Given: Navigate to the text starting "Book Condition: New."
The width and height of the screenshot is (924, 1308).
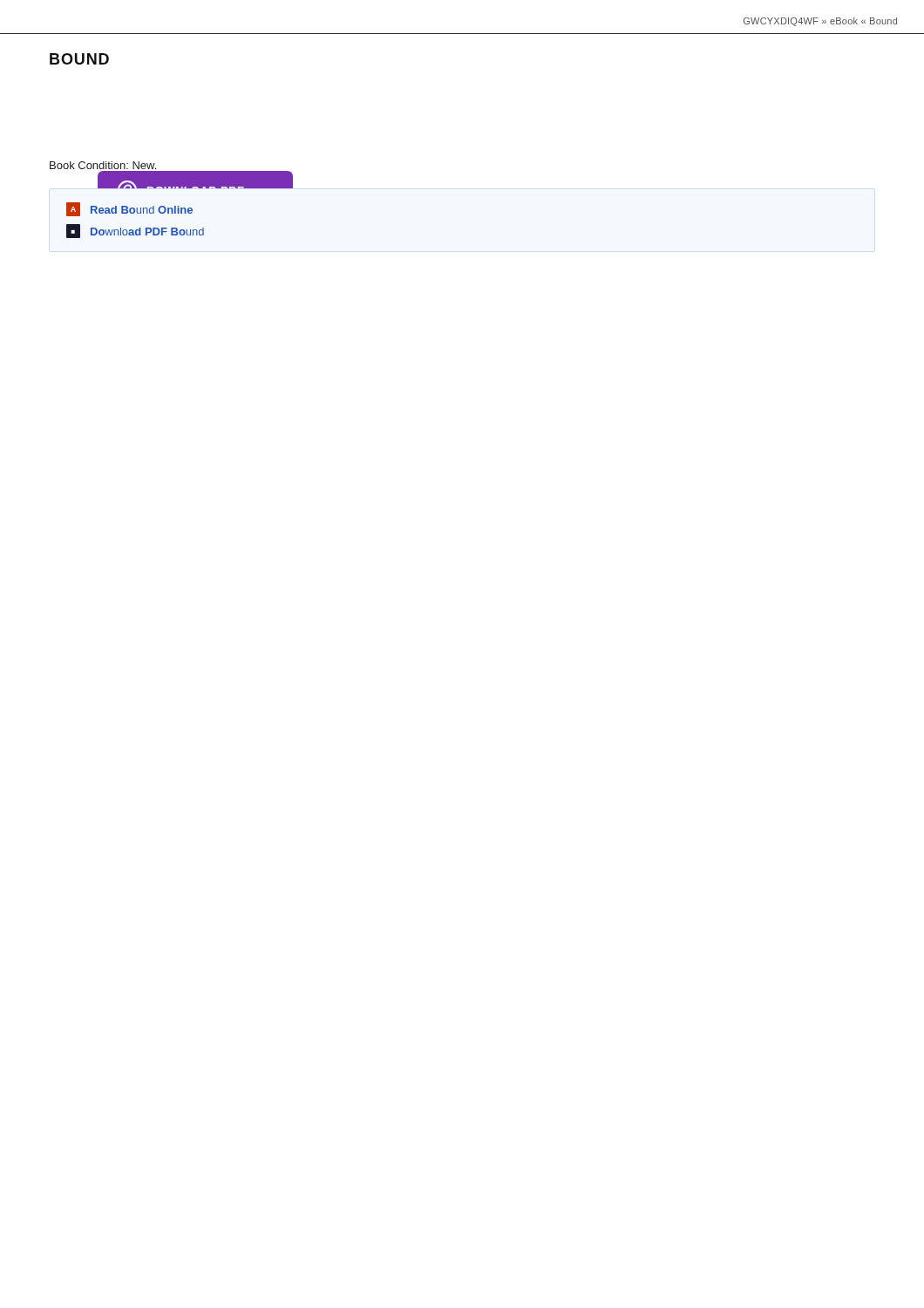Looking at the screenshot, I should point(103,165).
